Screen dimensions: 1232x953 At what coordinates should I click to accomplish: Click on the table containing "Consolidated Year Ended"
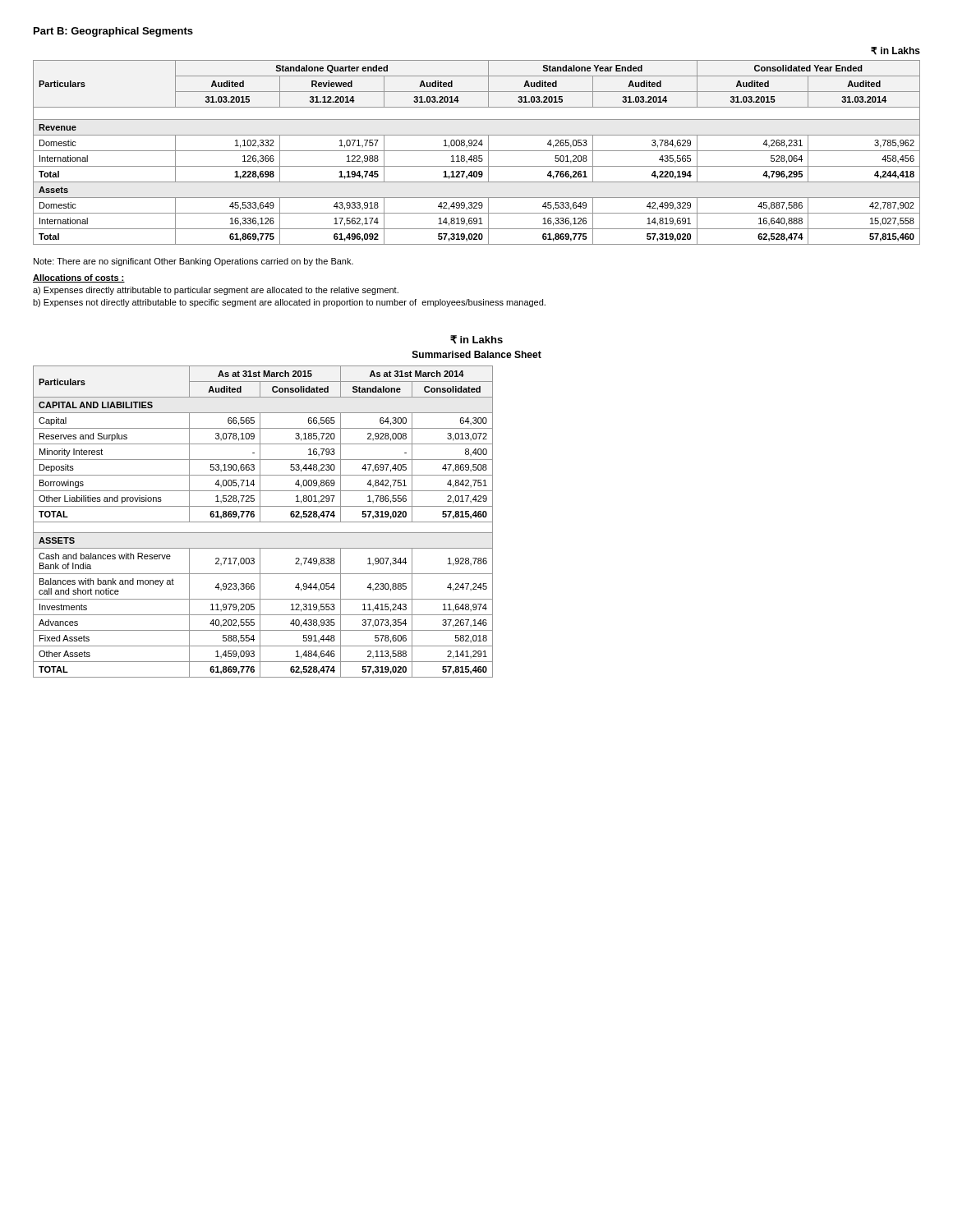(x=476, y=152)
